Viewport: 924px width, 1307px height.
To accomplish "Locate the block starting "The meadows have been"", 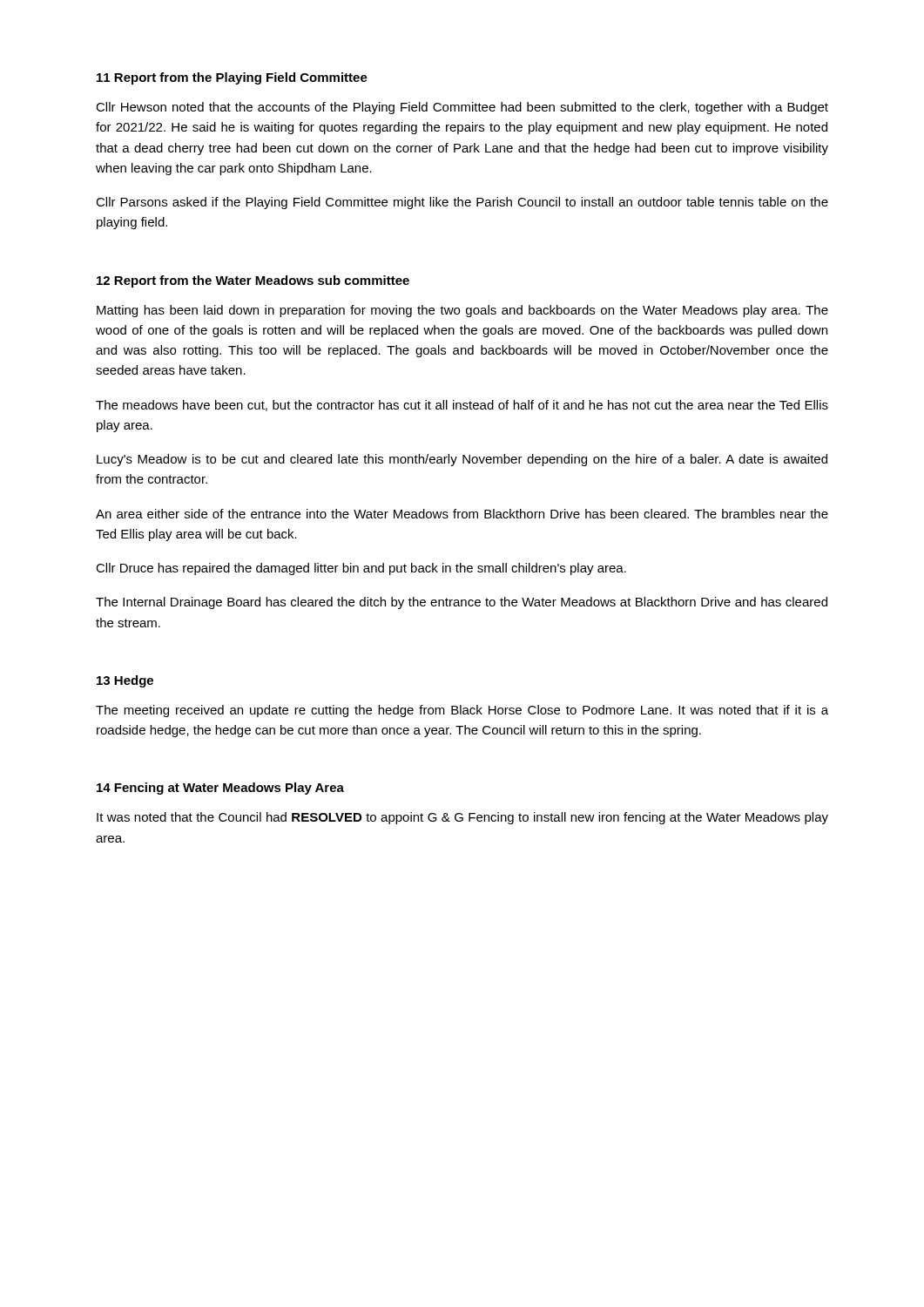I will tap(462, 414).
